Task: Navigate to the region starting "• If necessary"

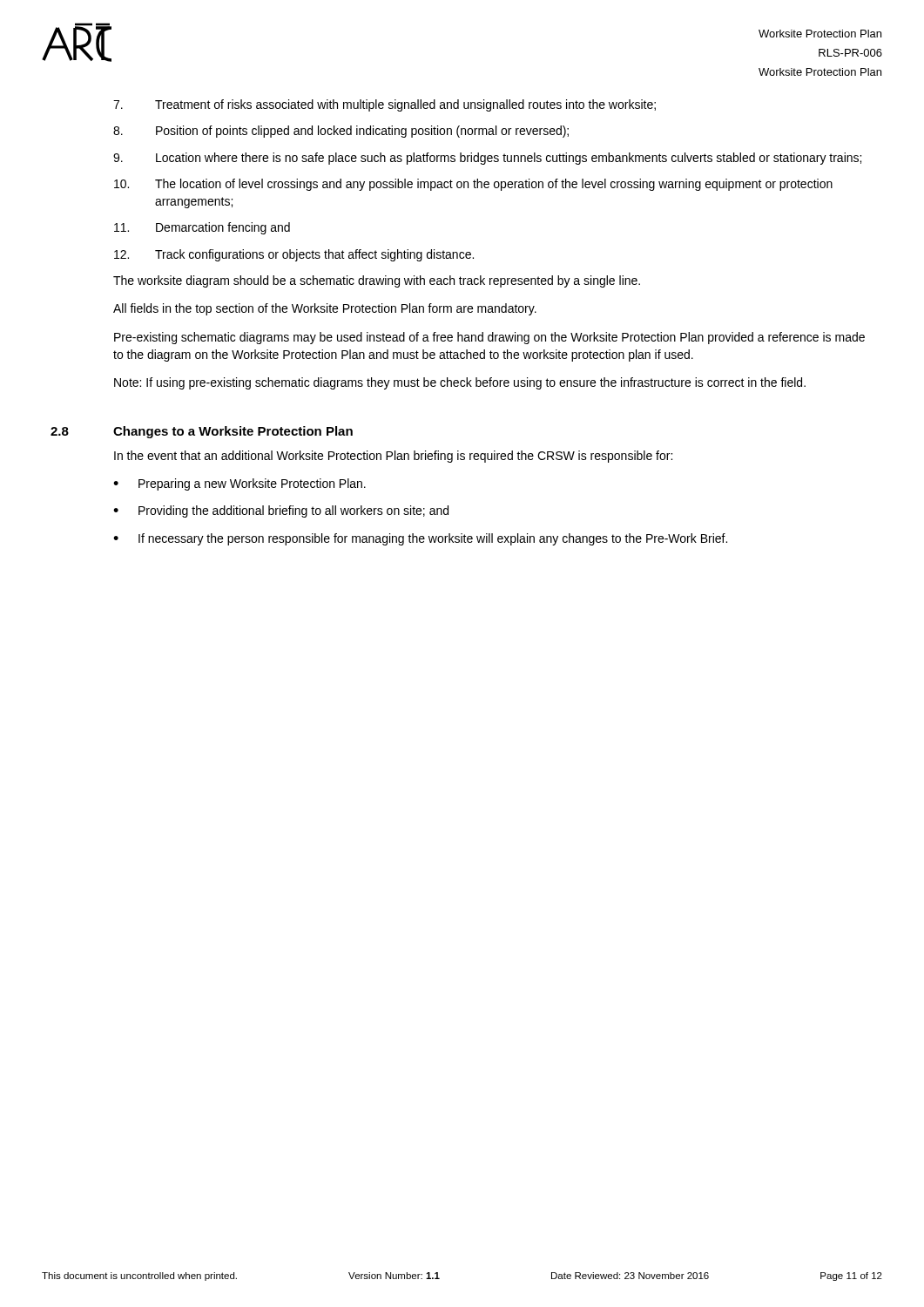Action: [492, 539]
